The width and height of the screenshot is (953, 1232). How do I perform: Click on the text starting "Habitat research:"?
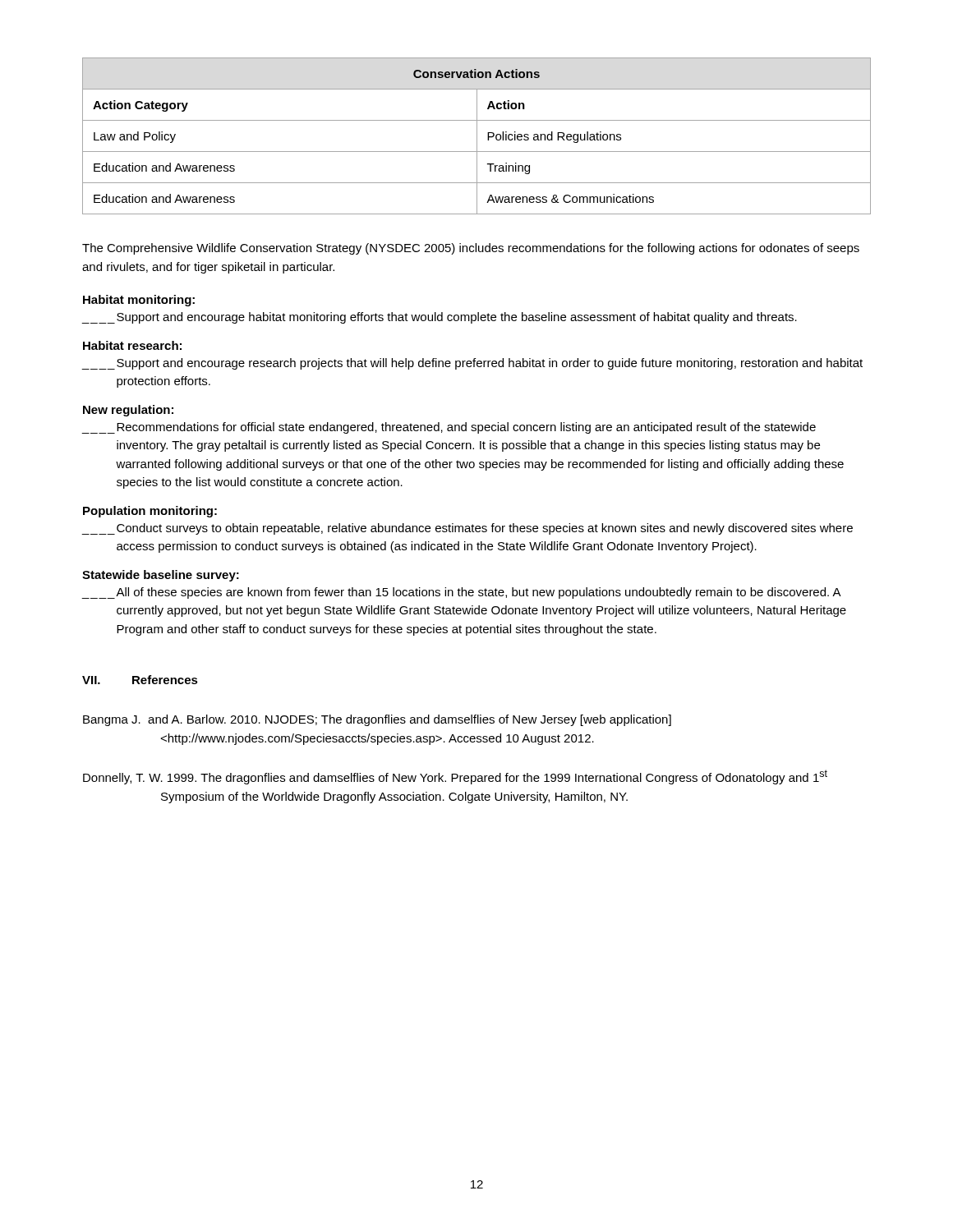133,345
